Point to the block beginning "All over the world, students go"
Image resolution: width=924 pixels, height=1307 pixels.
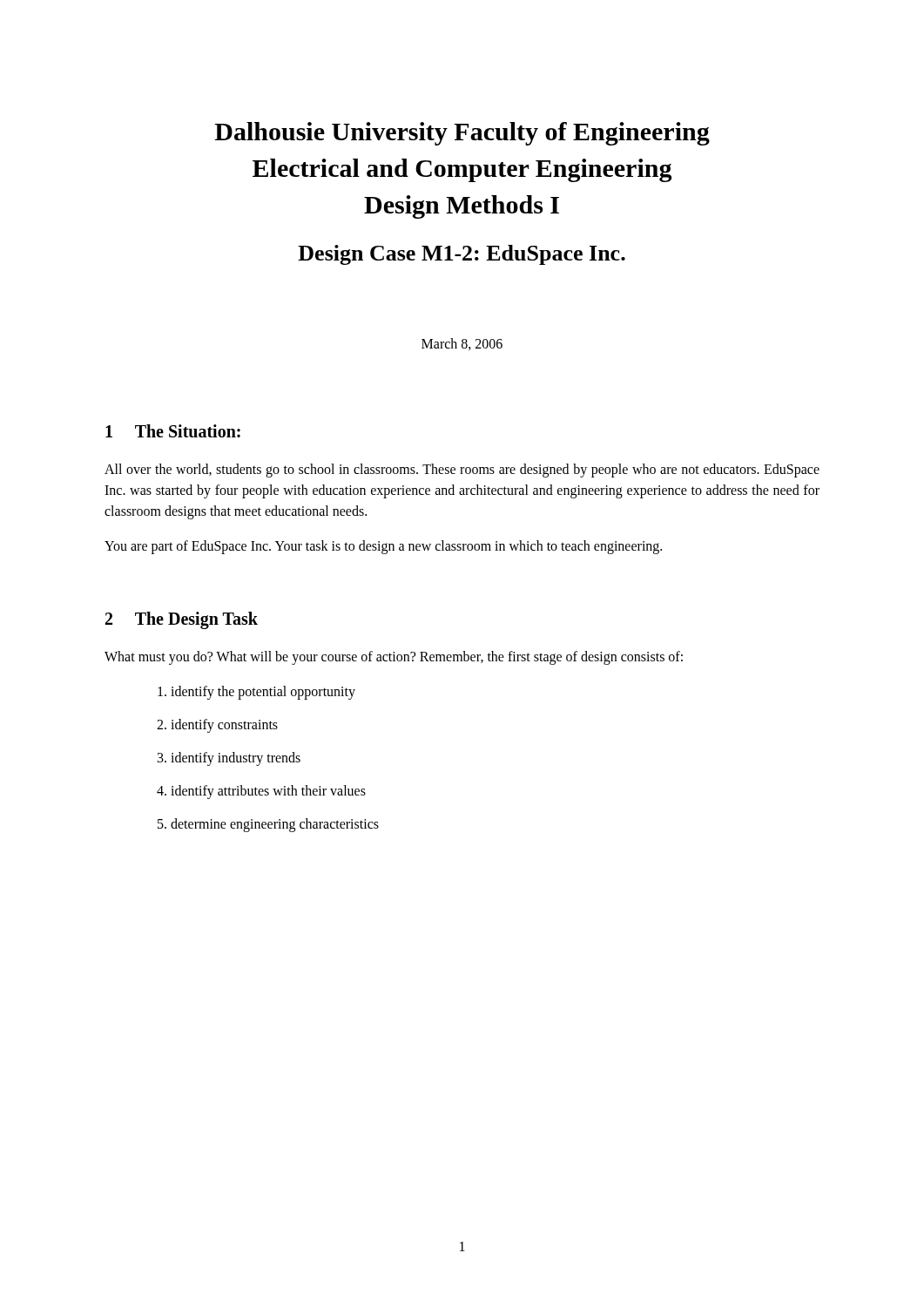pyautogui.click(x=462, y=490)
